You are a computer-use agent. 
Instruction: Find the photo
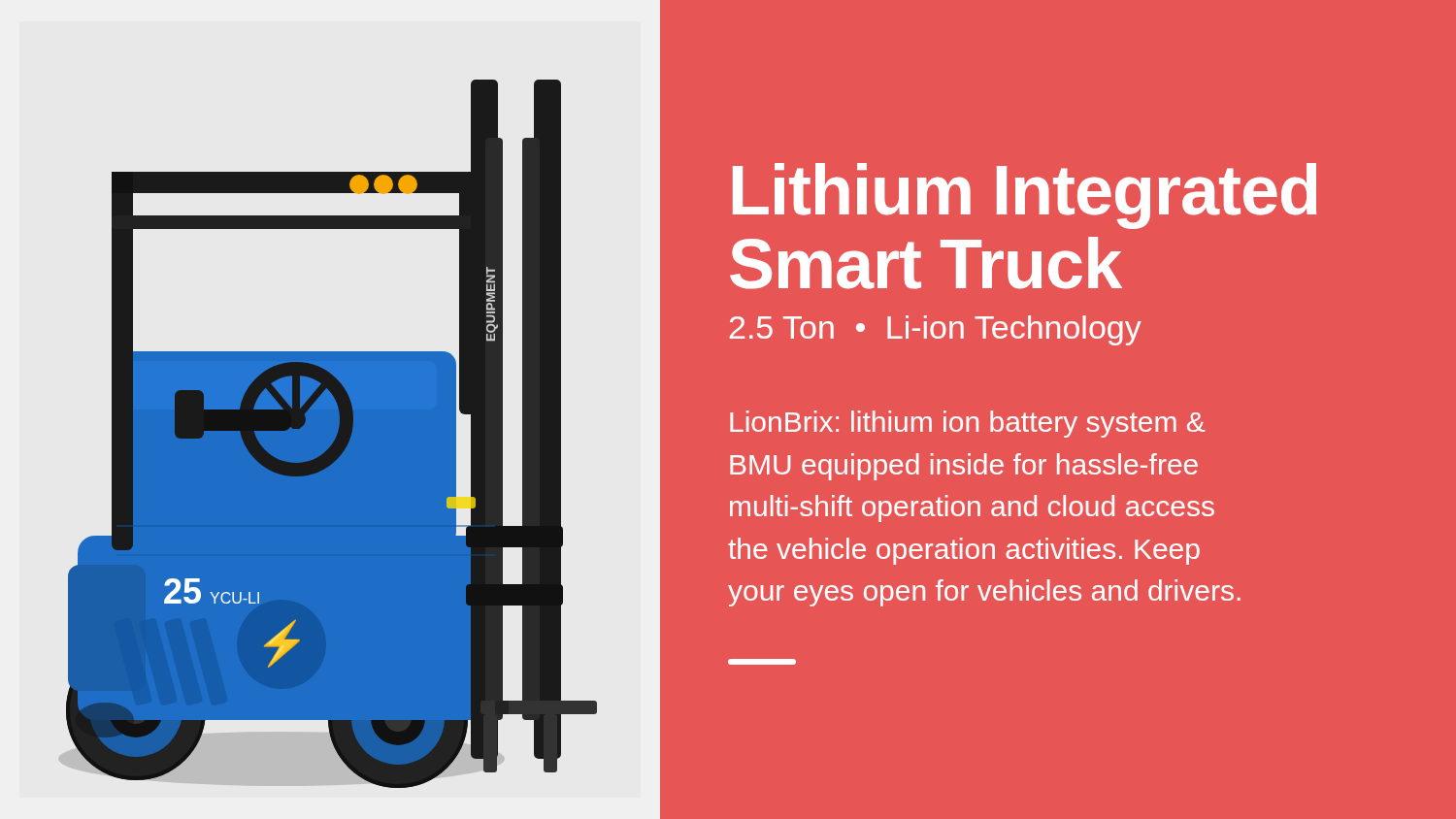(330, 410)
